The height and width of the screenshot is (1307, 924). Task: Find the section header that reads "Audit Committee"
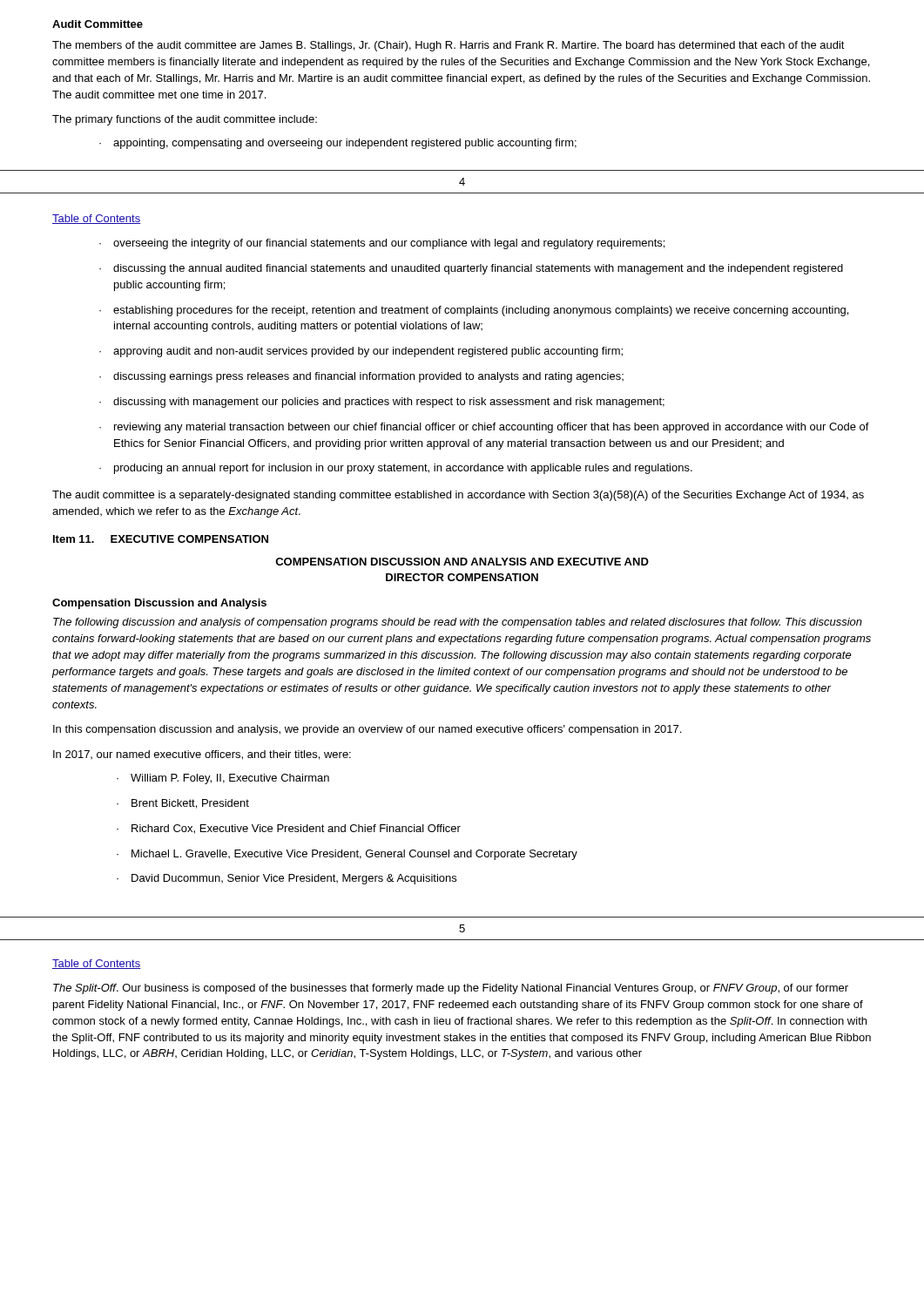(98, 24)
